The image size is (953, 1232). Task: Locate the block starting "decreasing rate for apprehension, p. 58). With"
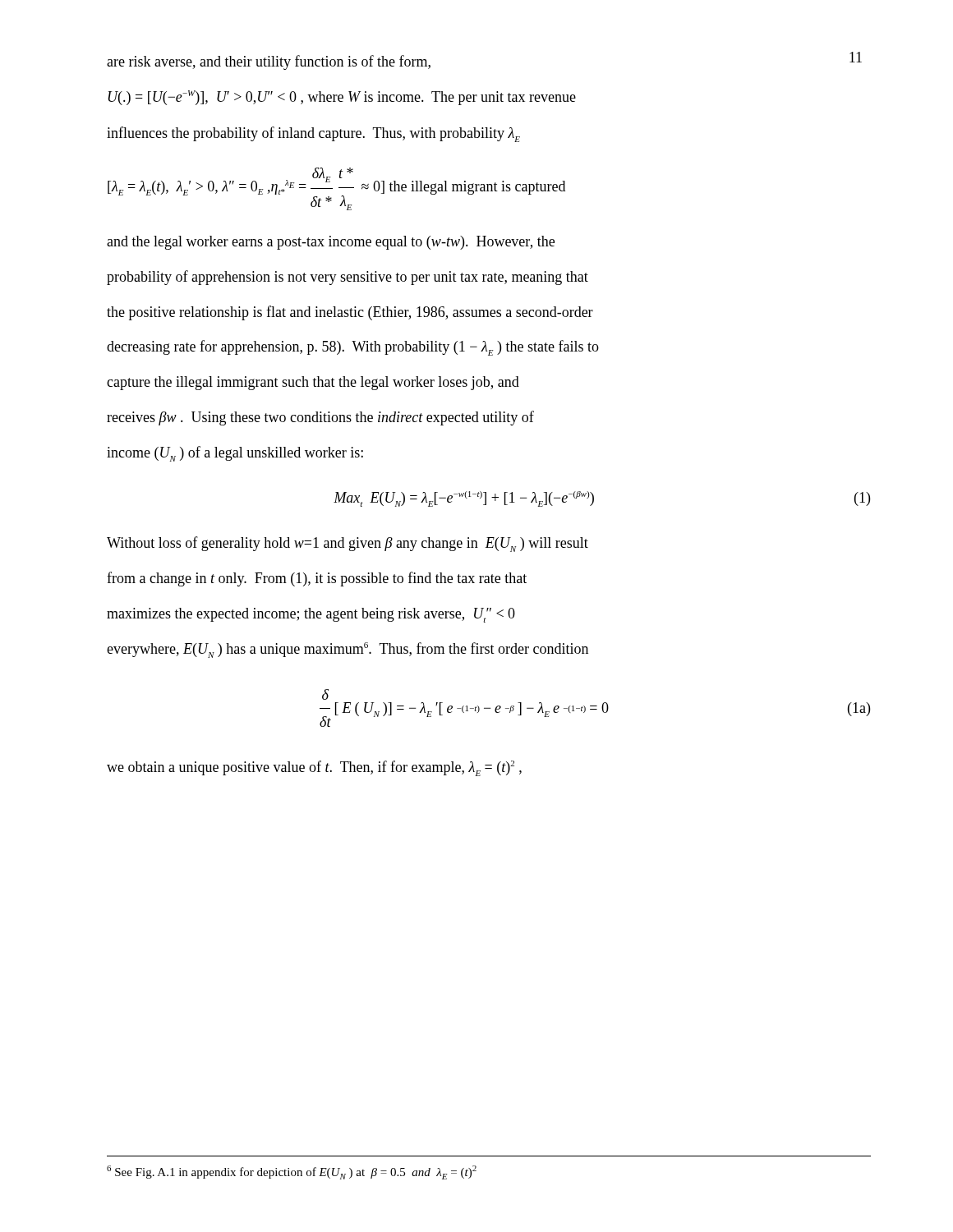[x=353, y=348]
